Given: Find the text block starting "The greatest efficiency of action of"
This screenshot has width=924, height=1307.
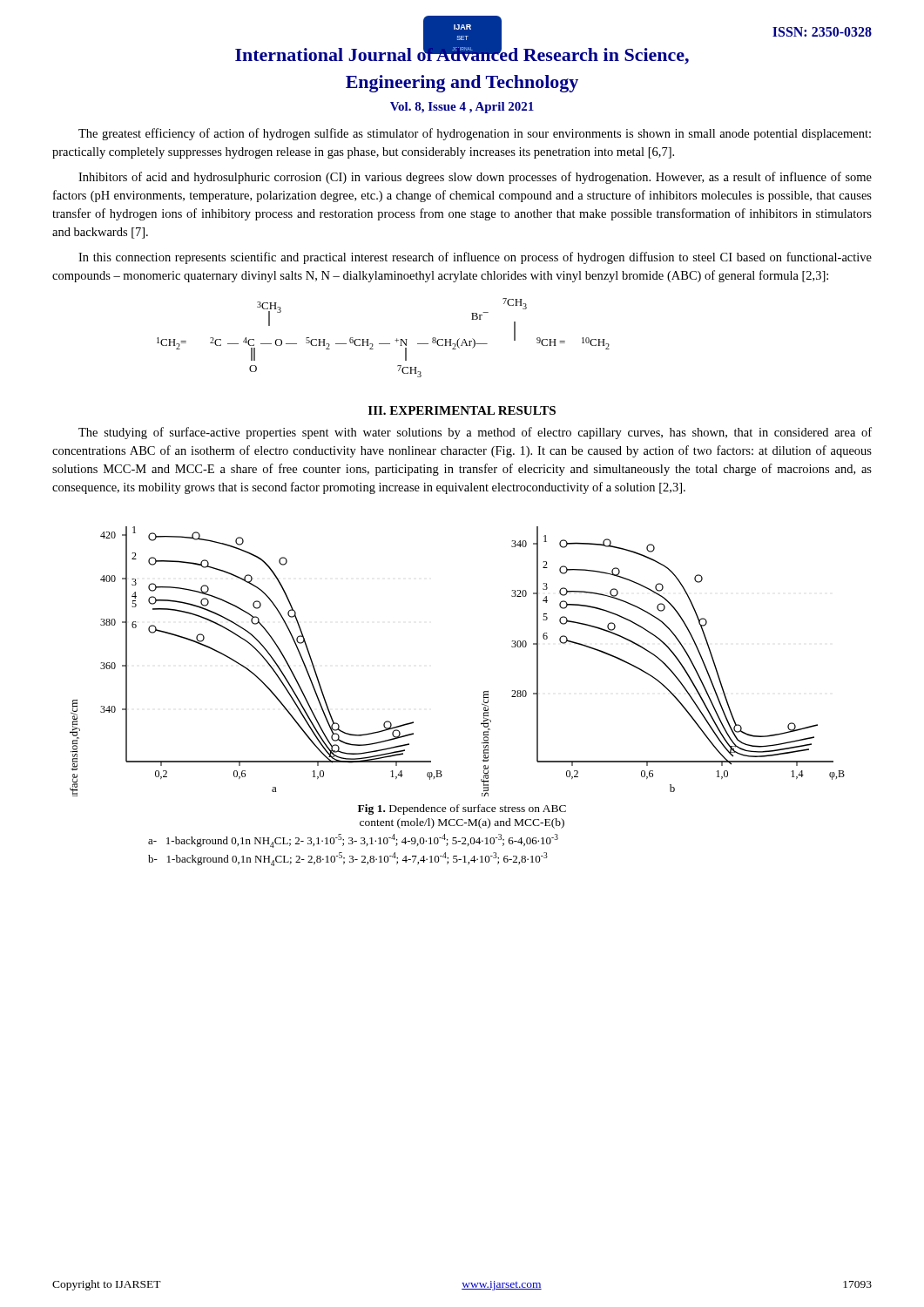Looking at the screenshot, I should [462, 142].
